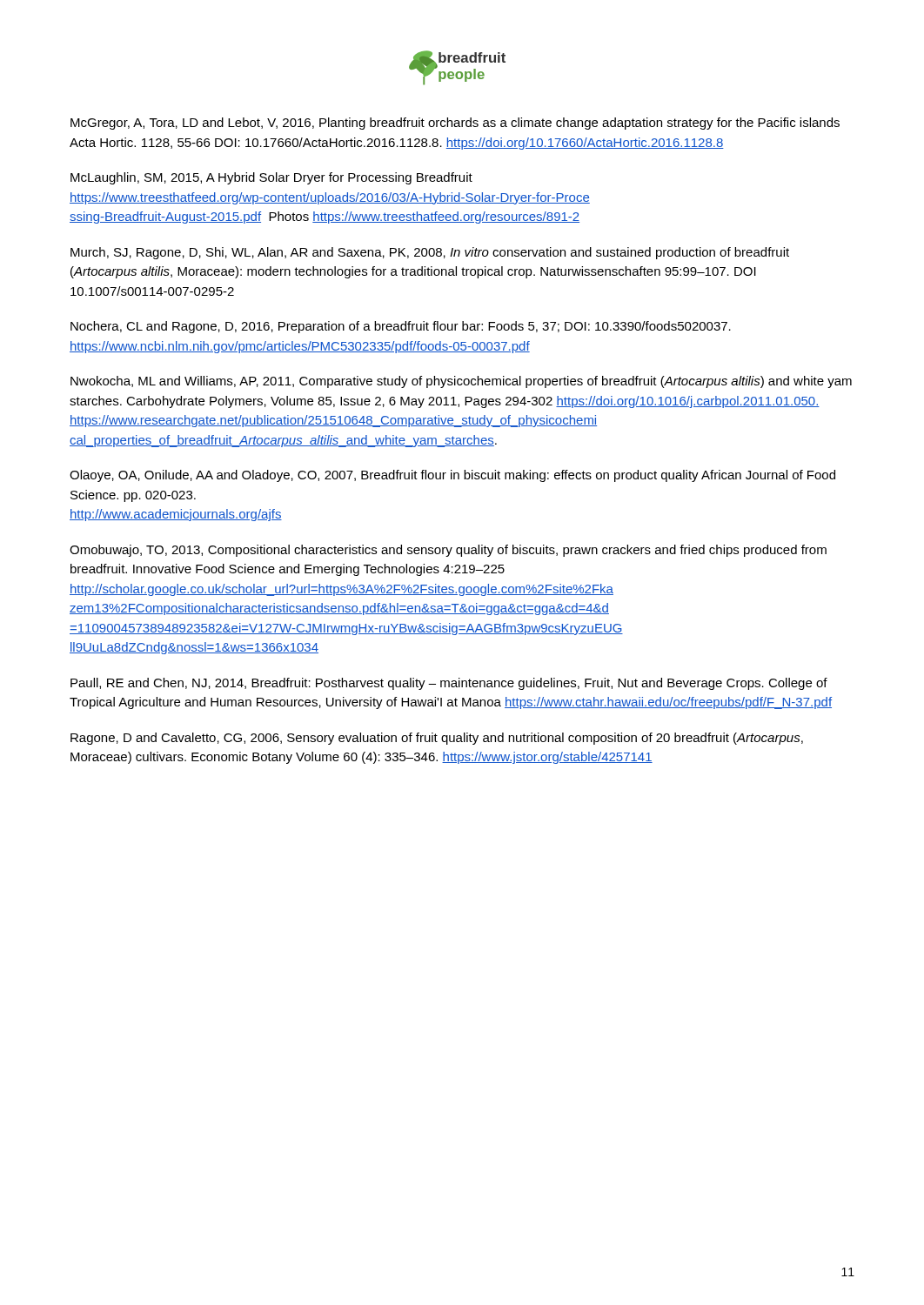This screenshot has width=924, height=1305.
Task: Click on the text block that reads "McGregor, A, Tora, LD and Lebot, V, 2016,"
Action: click(x=455, y=132)
